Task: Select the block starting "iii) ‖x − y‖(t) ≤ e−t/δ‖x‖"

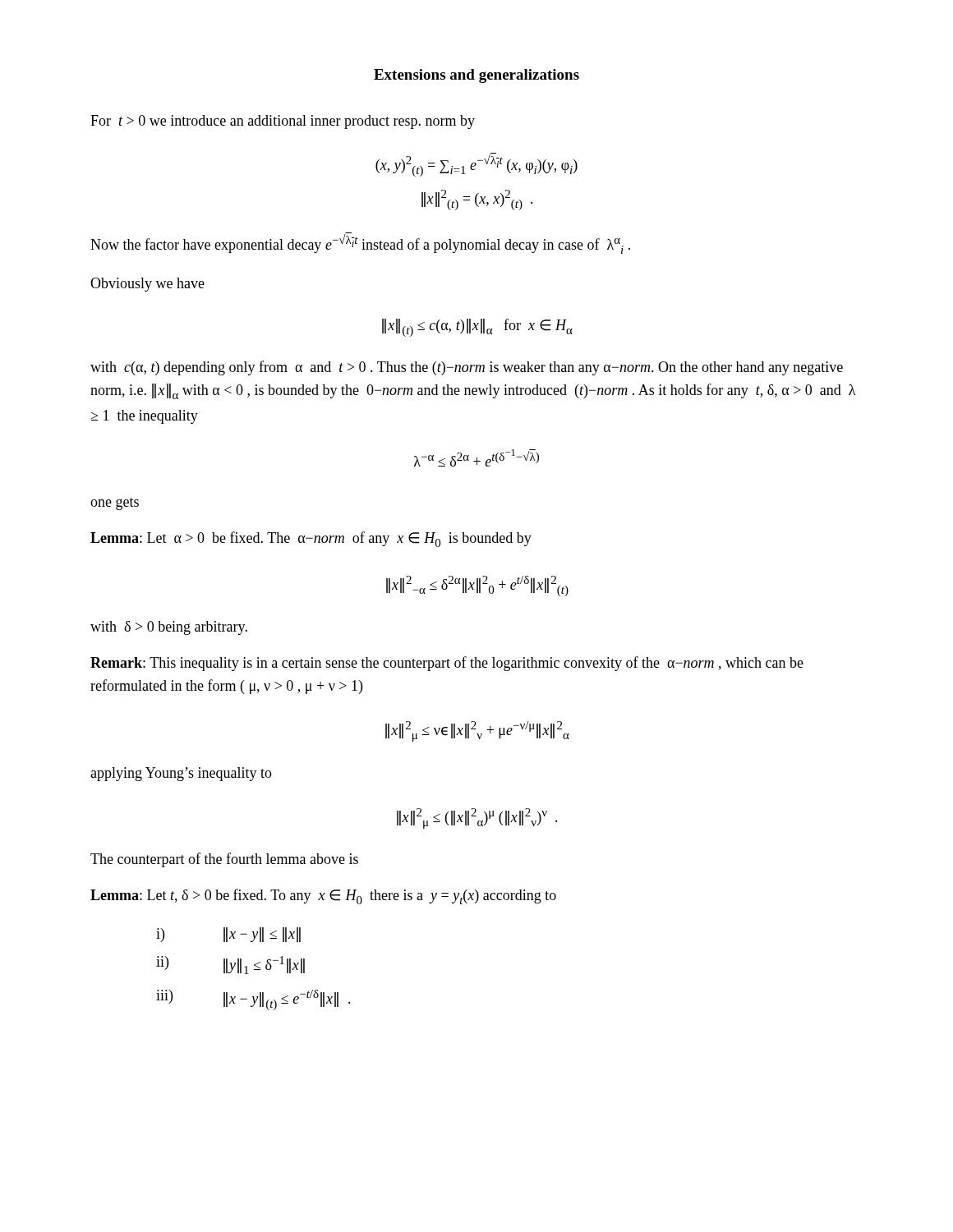Action: coord(253,1000)
